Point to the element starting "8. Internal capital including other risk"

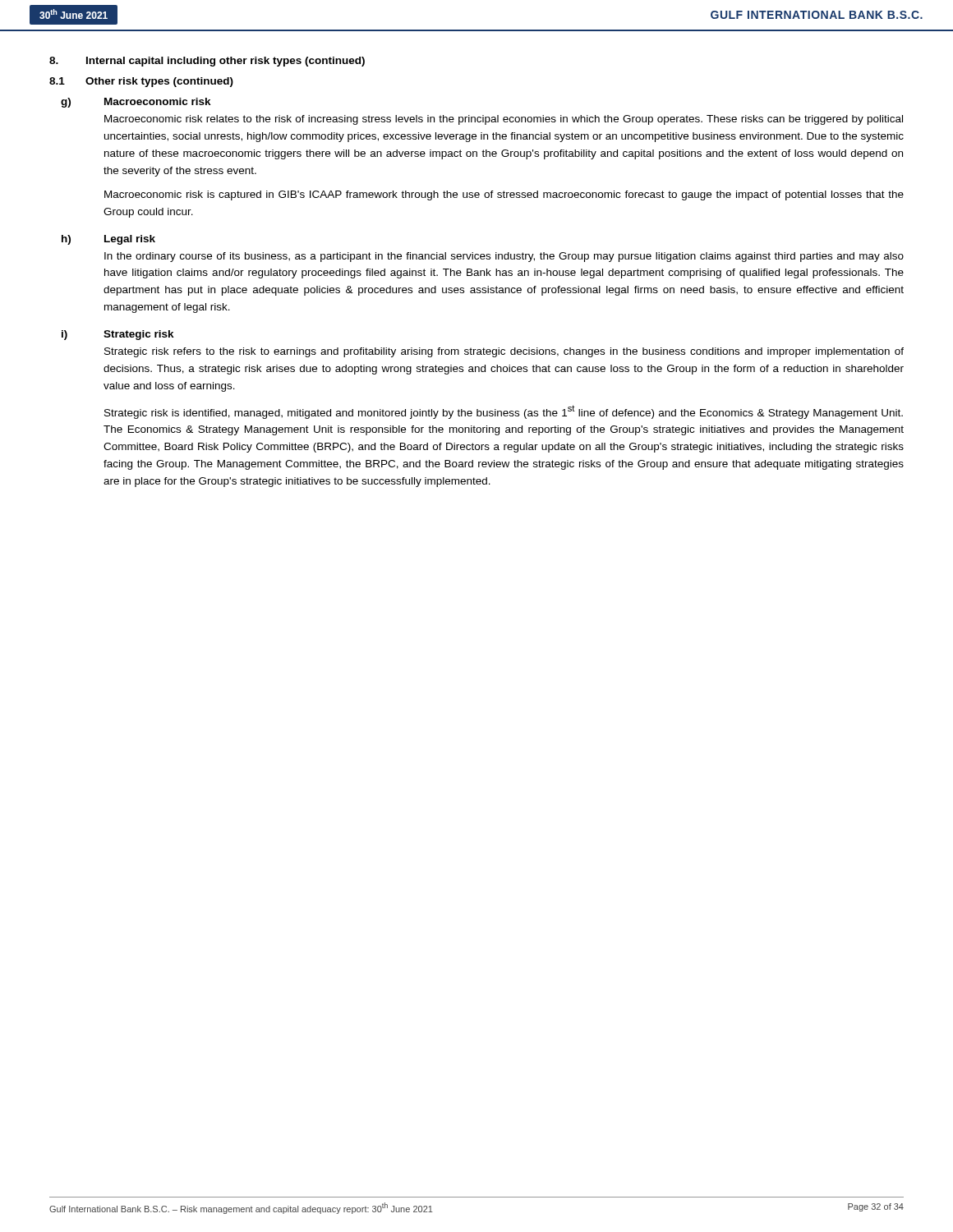pos(207,62)
